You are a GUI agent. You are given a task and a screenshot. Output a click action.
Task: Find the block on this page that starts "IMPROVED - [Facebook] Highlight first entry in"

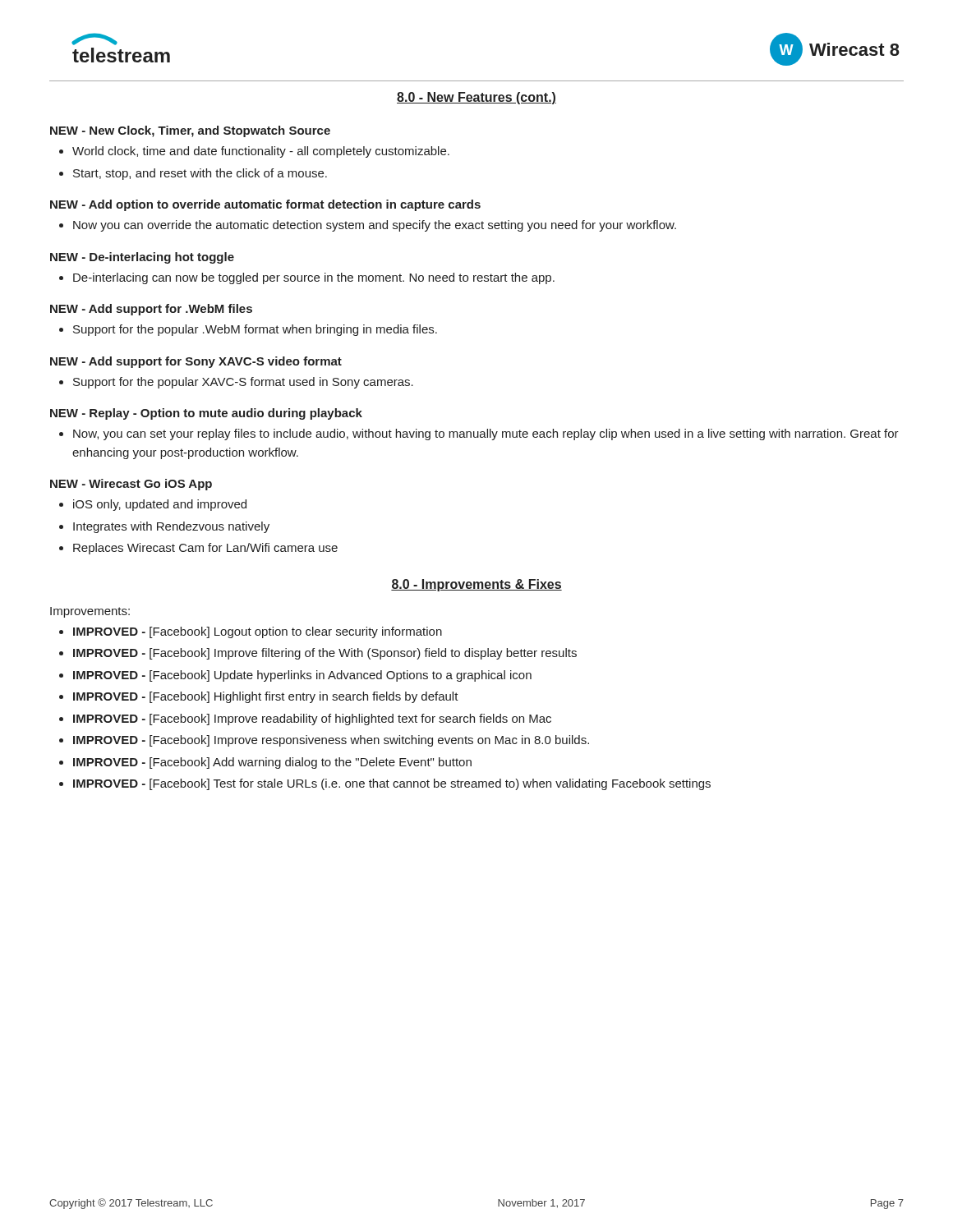tap(265, 696)
